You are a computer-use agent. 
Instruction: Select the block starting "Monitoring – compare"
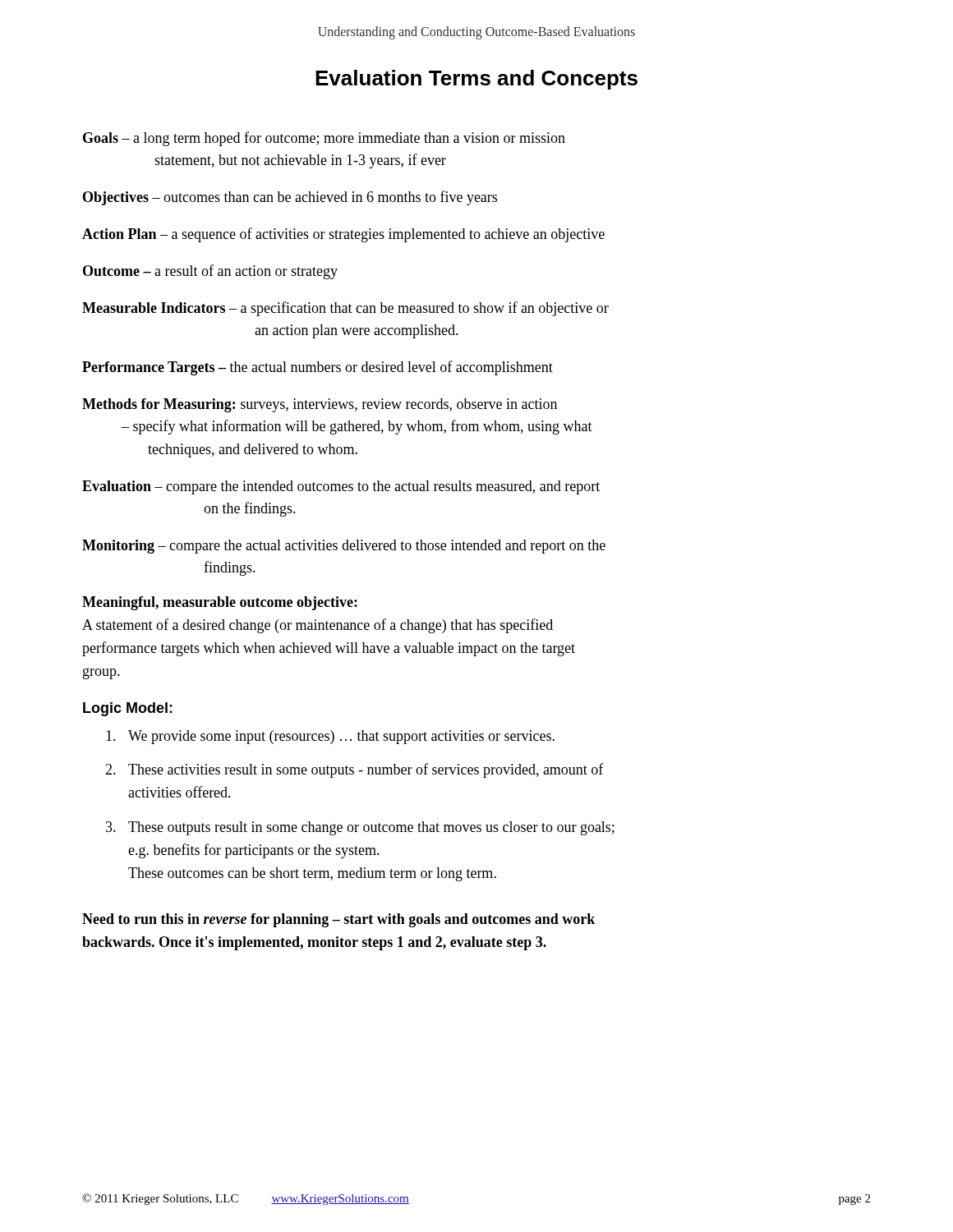476,557
